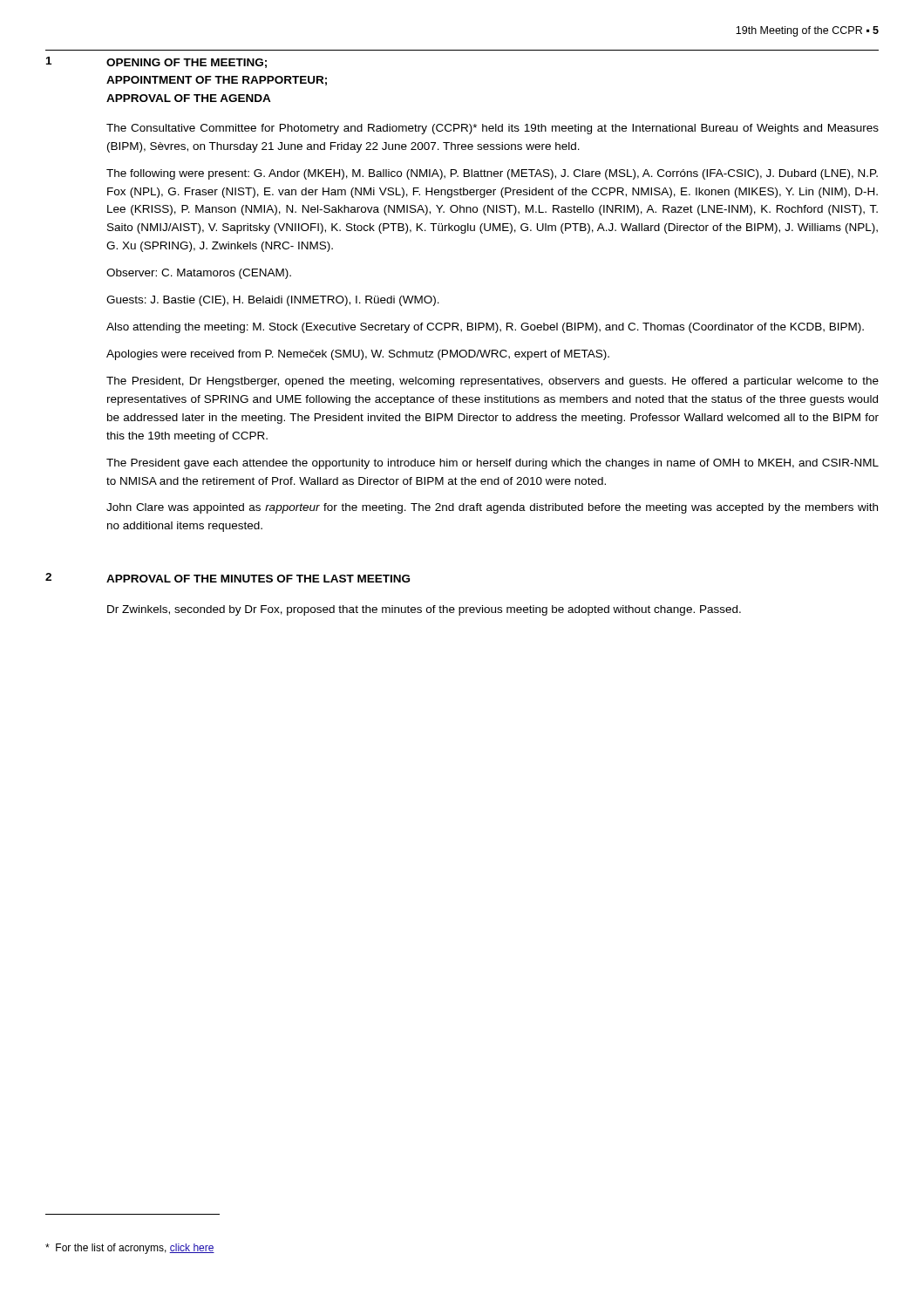Locate the text block that says "The Consultative Committee for Photometry and Radiometry"
This screenshot has height=1308, width=924.
492,137
